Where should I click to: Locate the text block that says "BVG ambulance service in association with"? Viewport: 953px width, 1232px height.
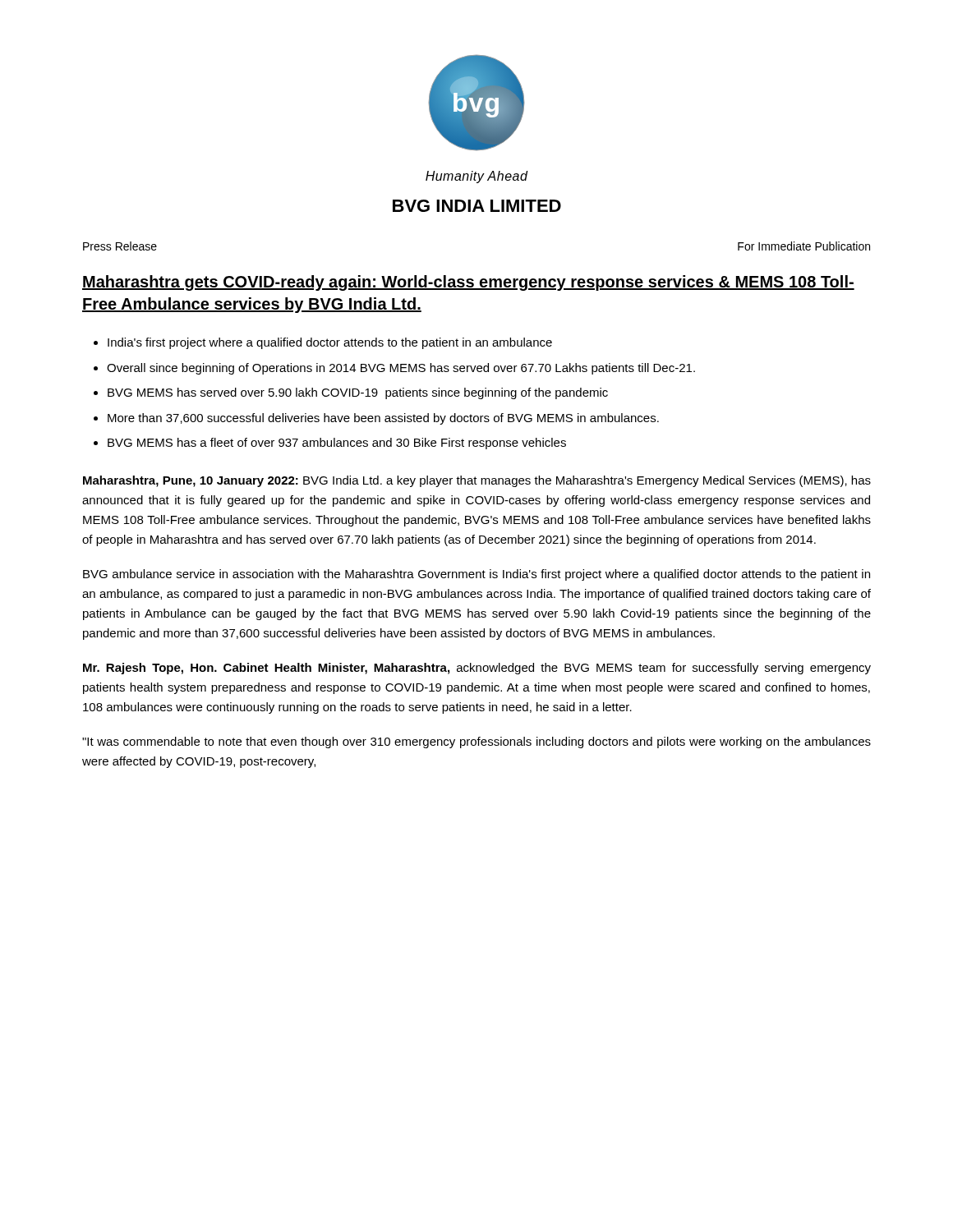tap(476, 603)
